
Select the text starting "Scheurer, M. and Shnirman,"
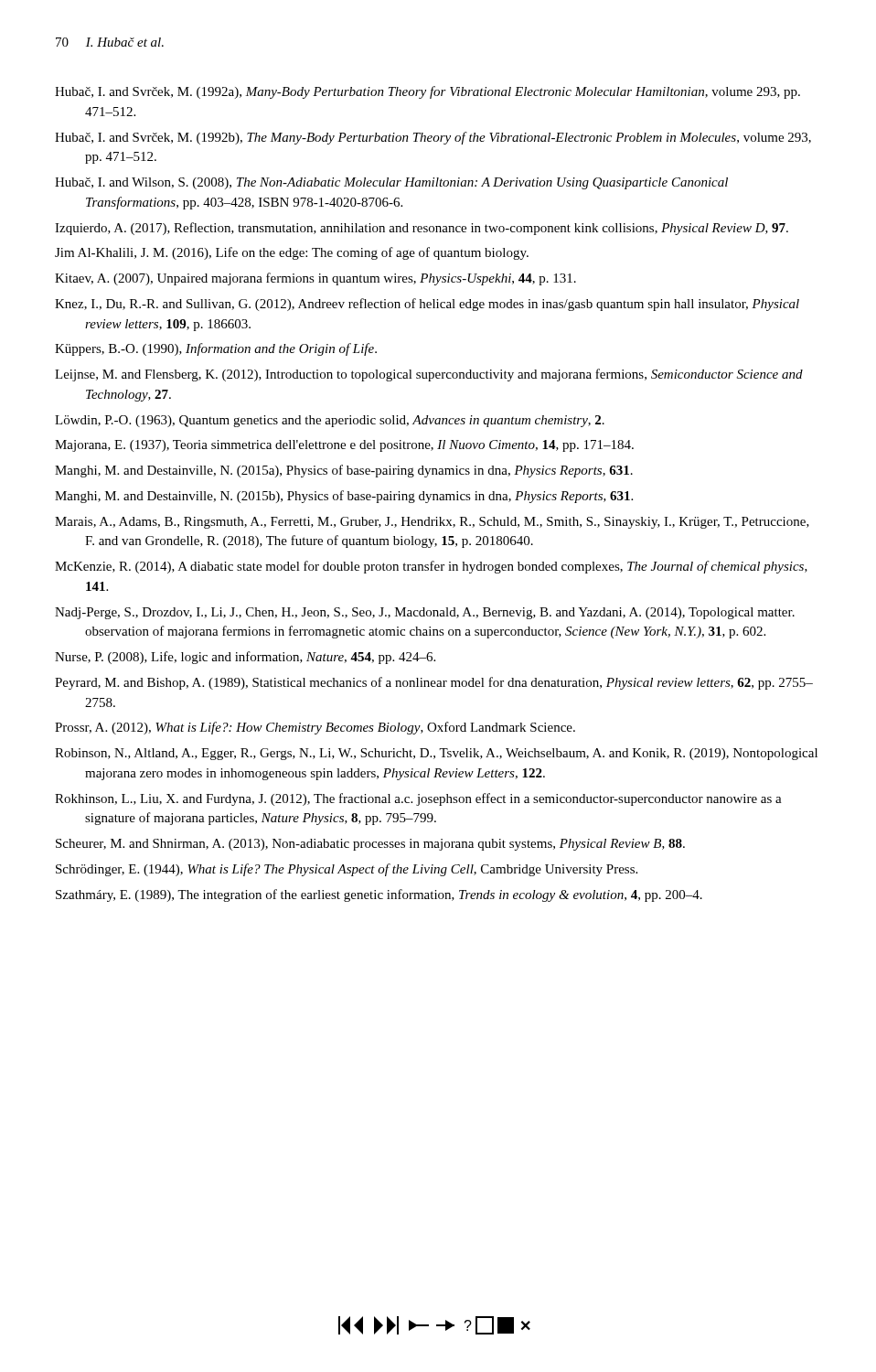click(x=370, y=843)
